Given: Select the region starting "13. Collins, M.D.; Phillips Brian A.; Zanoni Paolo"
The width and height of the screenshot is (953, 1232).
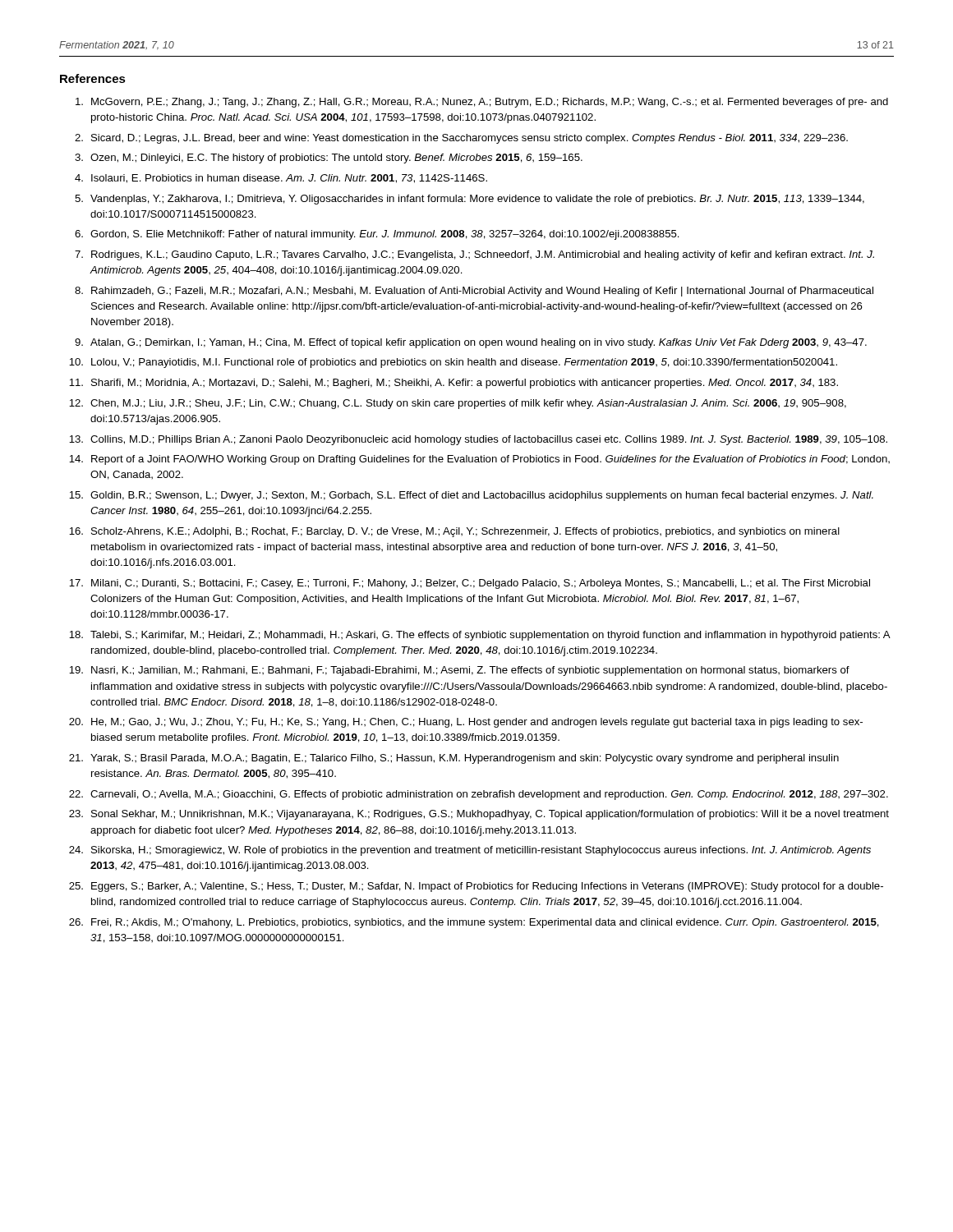Looking at the screenshot, I should (476, 439).
